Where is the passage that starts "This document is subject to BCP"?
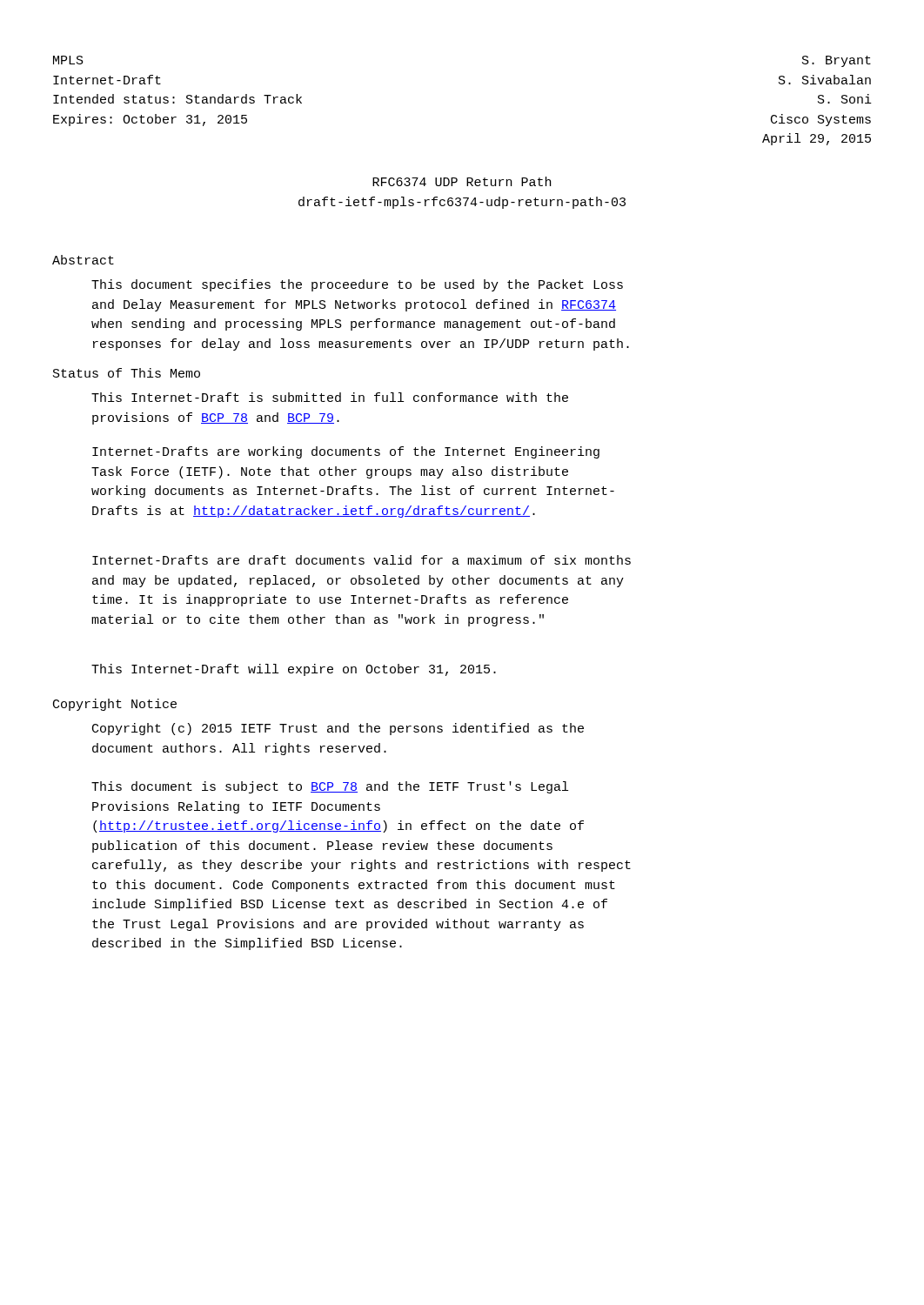Image resolution: width=924 pixels, height=1305 pixels. coord(362,866)
